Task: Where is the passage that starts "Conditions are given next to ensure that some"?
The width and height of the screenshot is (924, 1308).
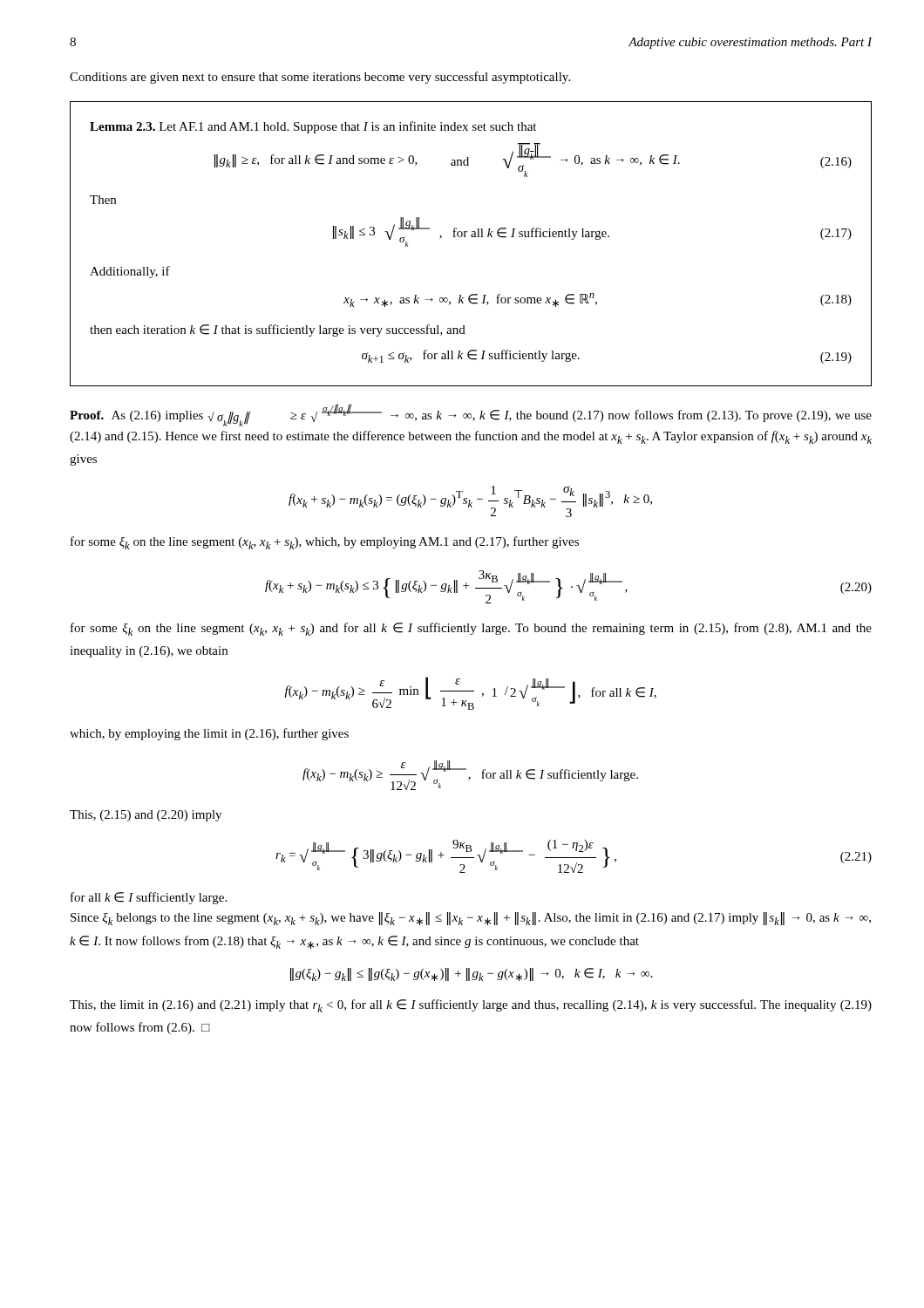Action: click(x=320, y=77)
